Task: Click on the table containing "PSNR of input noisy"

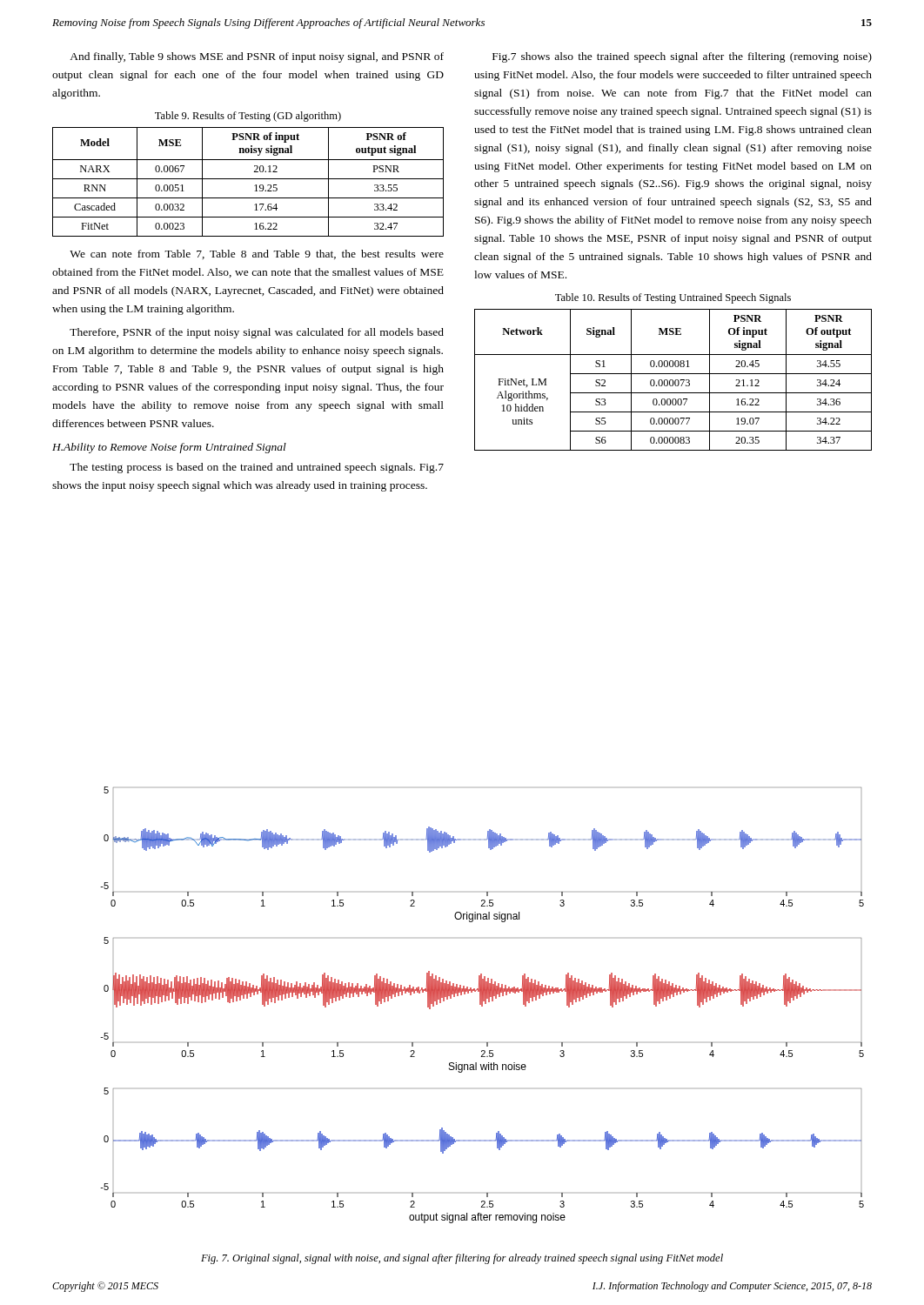Action: point(248,182)
